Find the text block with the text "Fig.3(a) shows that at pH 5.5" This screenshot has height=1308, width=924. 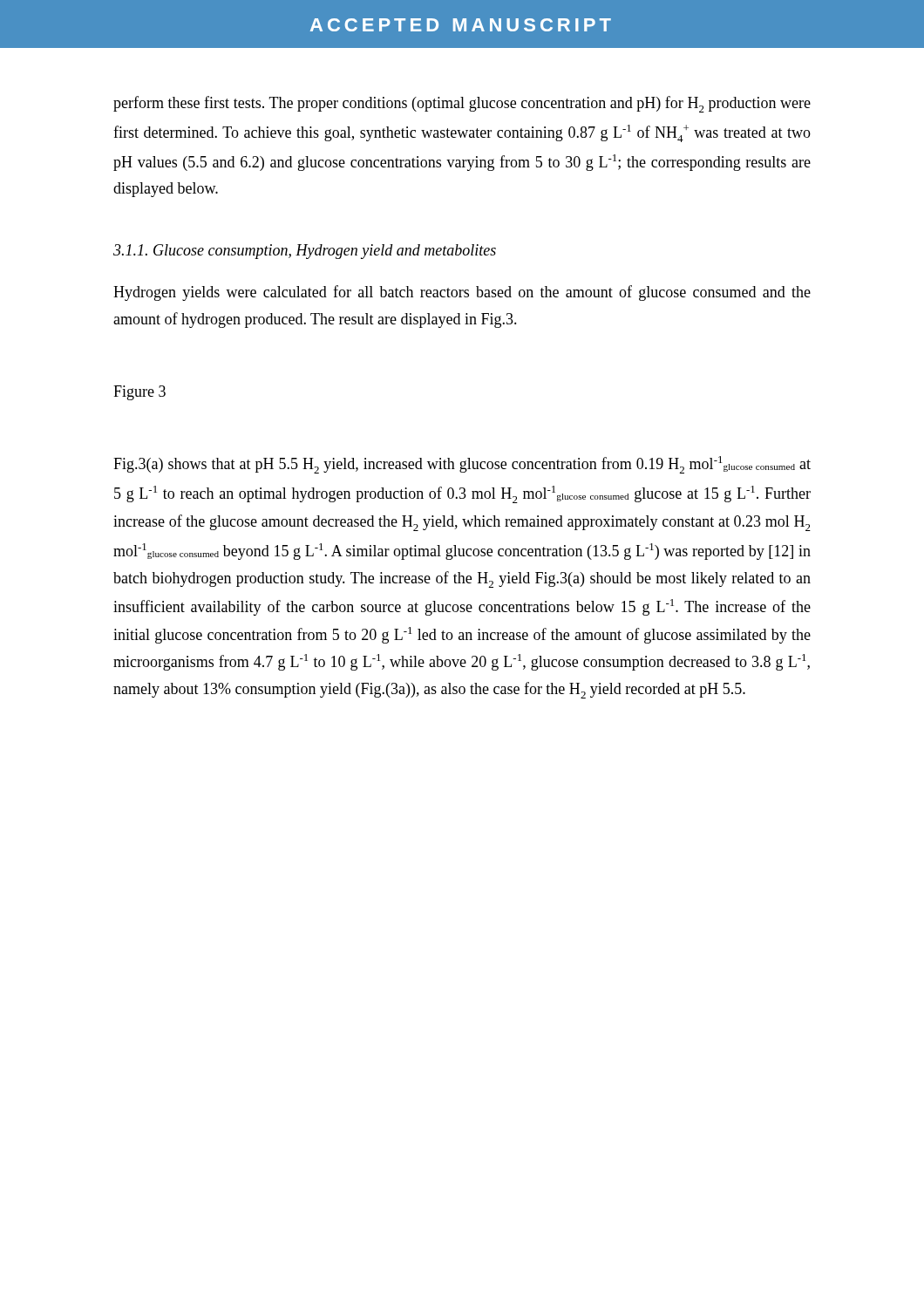coord(462,577)
